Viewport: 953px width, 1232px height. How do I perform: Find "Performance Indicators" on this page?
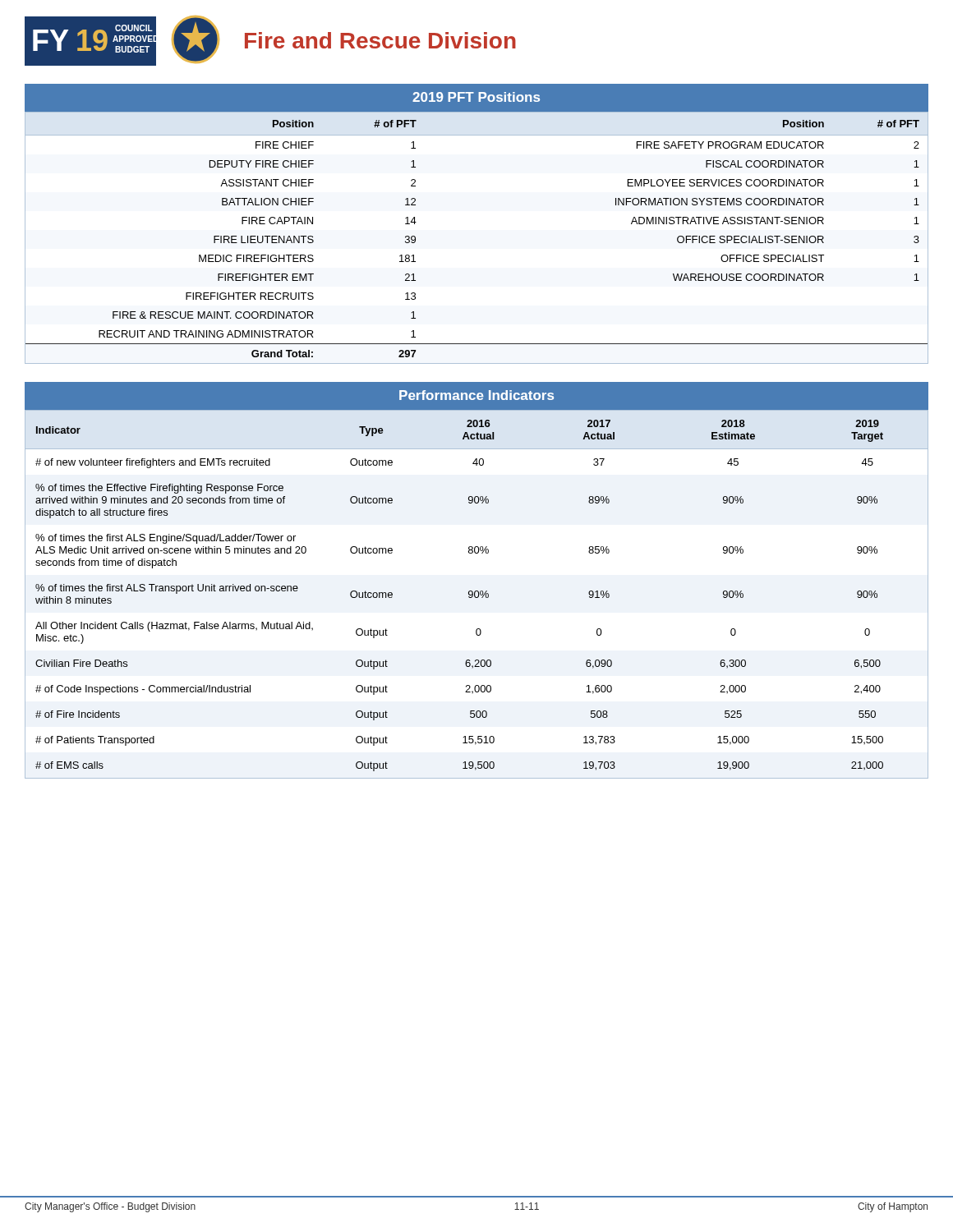[476, 395]
